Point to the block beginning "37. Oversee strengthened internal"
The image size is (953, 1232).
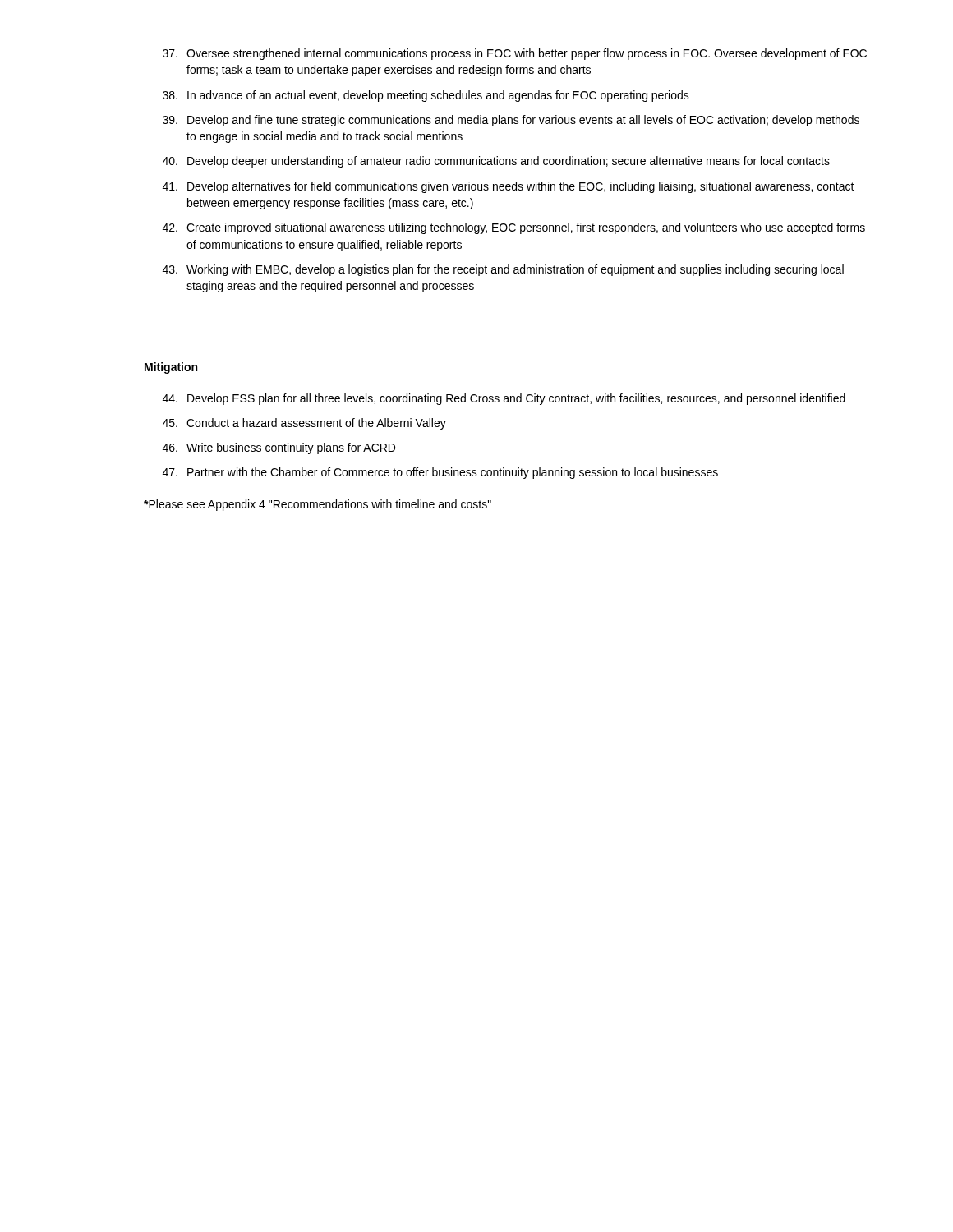[x=507, y=62]
